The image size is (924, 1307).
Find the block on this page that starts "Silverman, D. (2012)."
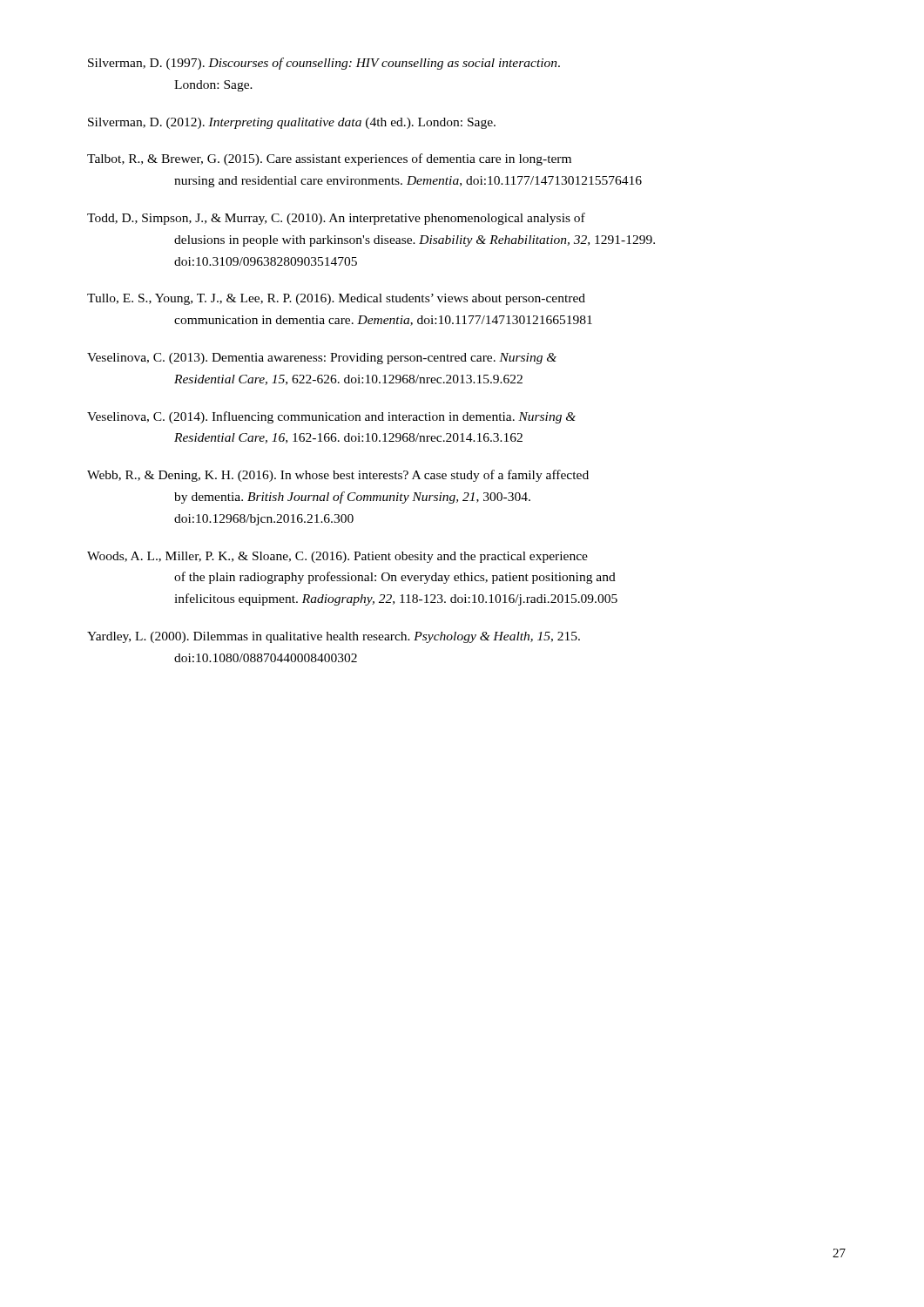[466, 122]
